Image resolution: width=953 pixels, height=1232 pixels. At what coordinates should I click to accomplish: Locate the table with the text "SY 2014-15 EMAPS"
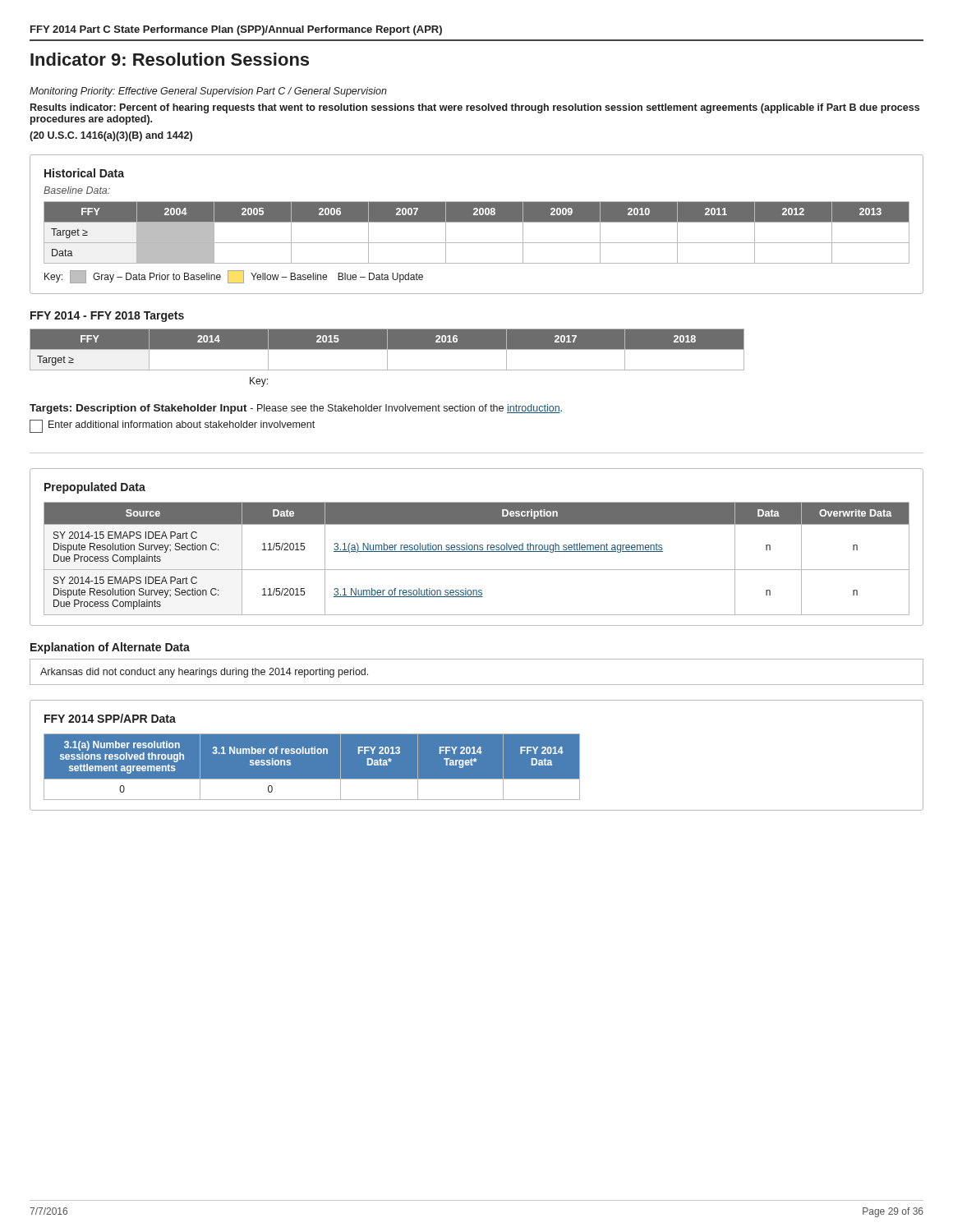pyautogui.click(x=476, y=558)
